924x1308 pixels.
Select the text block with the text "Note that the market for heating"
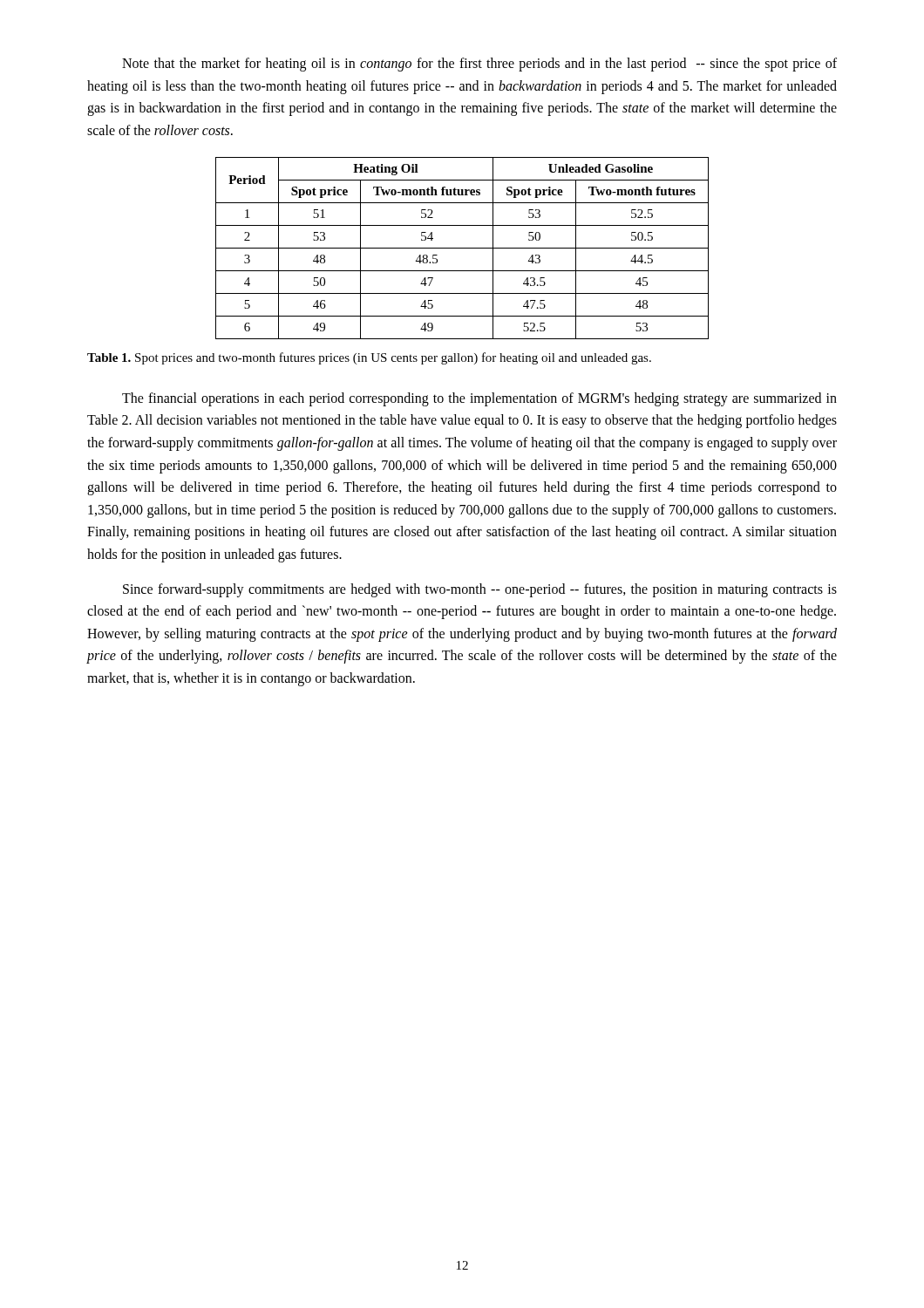(x=462, y=97)
